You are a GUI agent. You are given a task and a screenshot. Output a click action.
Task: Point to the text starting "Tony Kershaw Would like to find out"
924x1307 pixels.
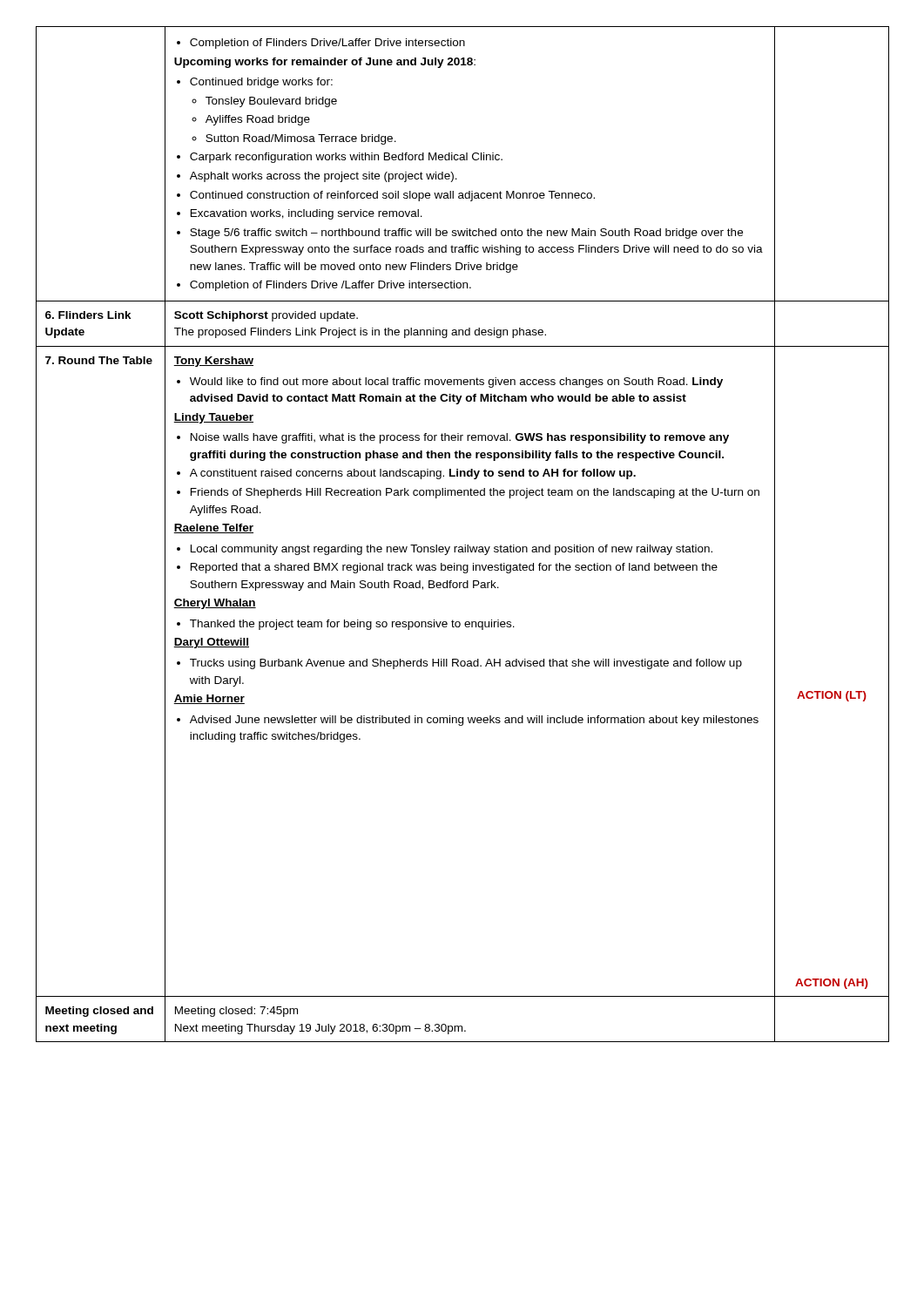(470, 548)
